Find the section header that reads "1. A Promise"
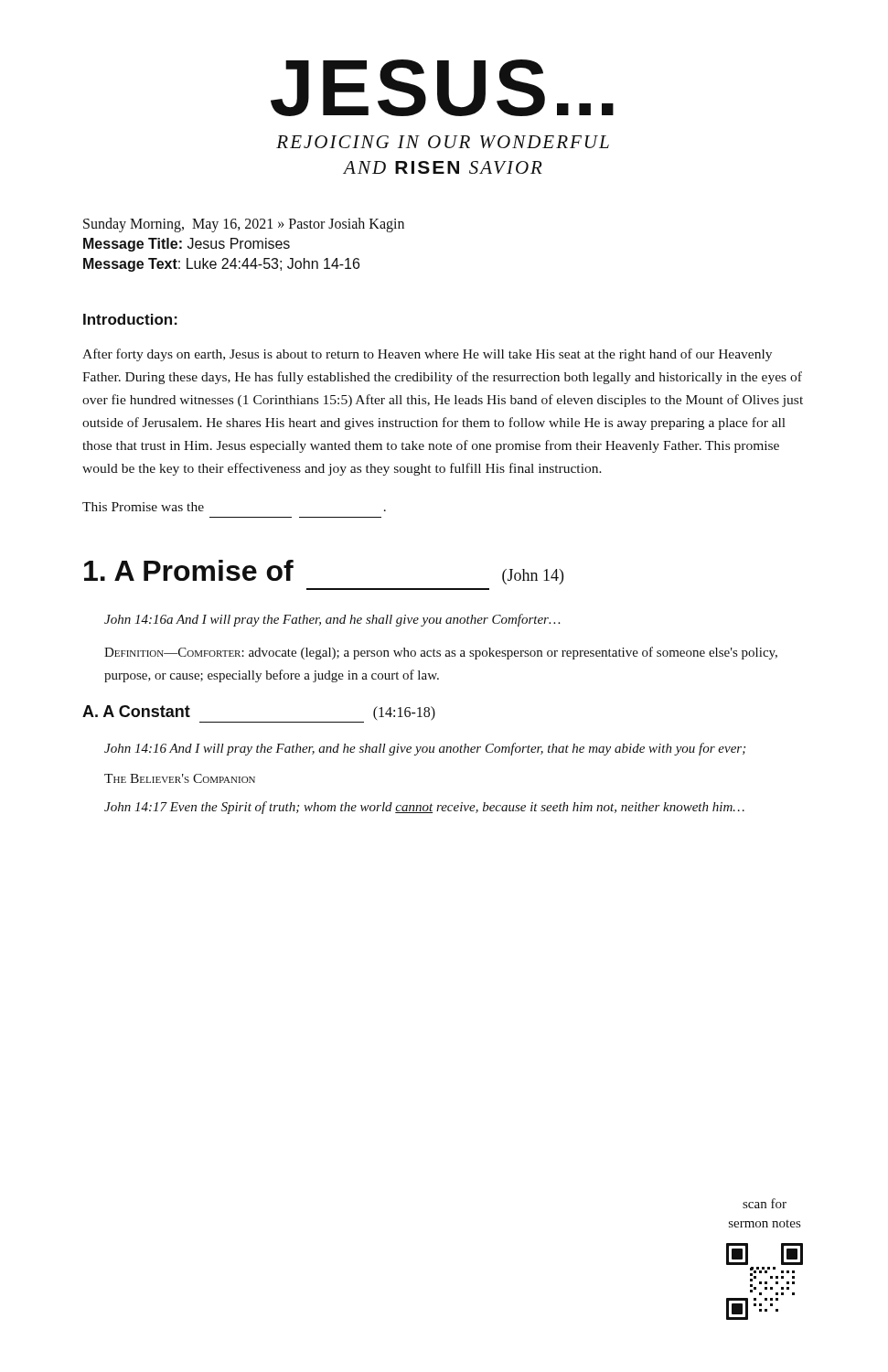The height and width of the screenshot is (1372, 888). click(x=185, y=572)
